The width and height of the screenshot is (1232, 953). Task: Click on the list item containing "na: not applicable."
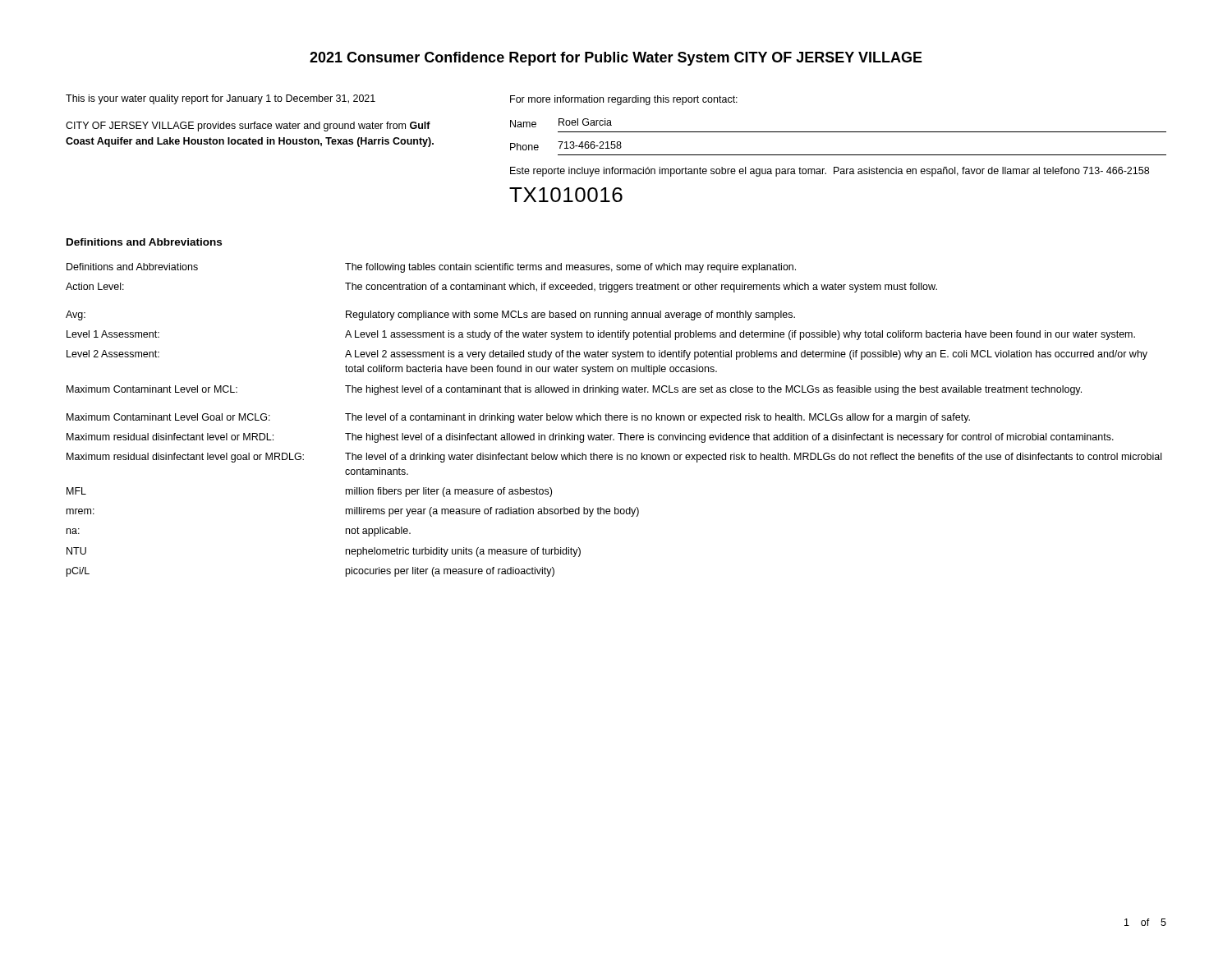(x=74, y=531)
